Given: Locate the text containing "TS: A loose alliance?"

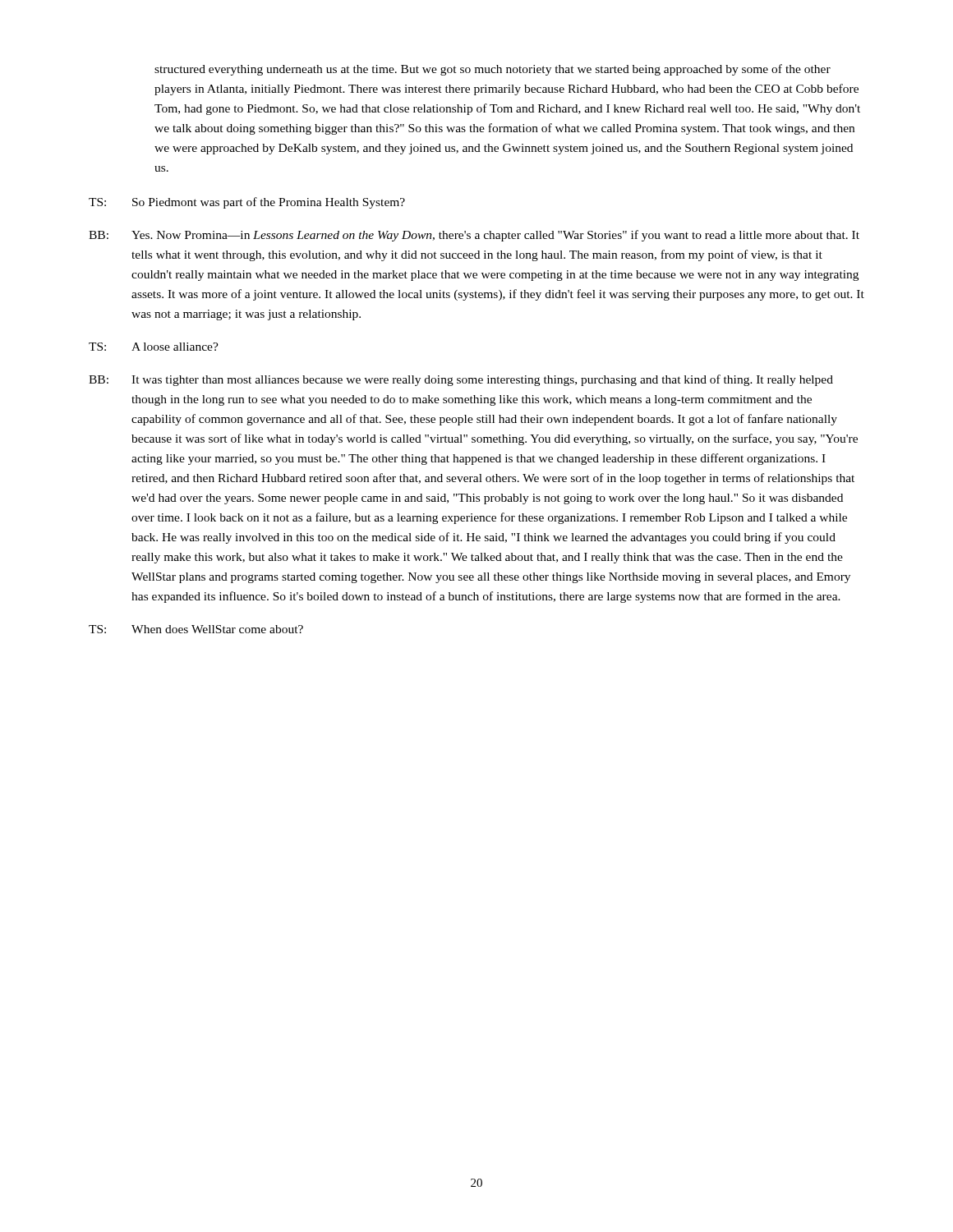Looking at the screenshot, I should pos(154,347).
